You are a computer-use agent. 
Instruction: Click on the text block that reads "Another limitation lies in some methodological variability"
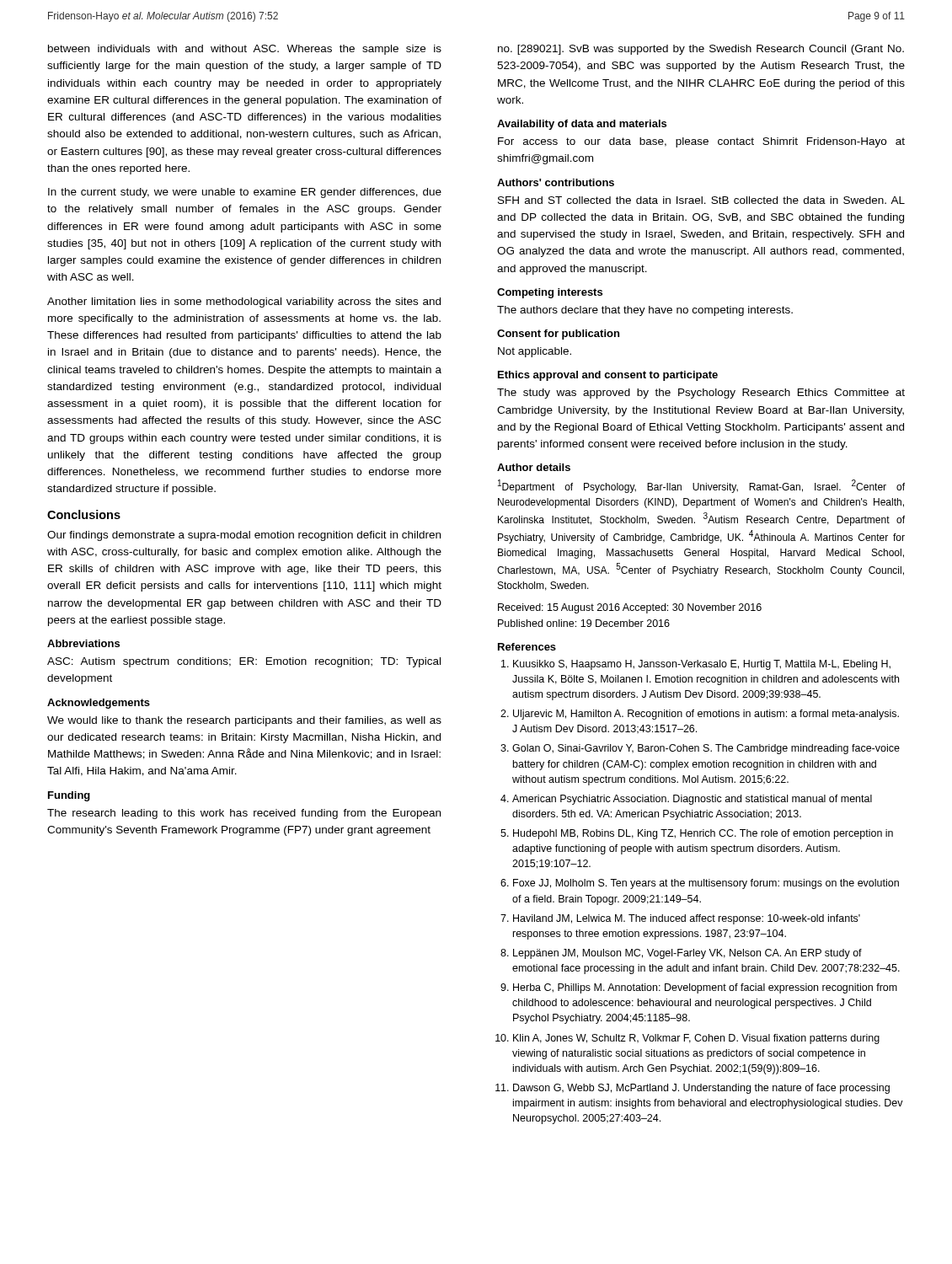(x=244, y=395)
